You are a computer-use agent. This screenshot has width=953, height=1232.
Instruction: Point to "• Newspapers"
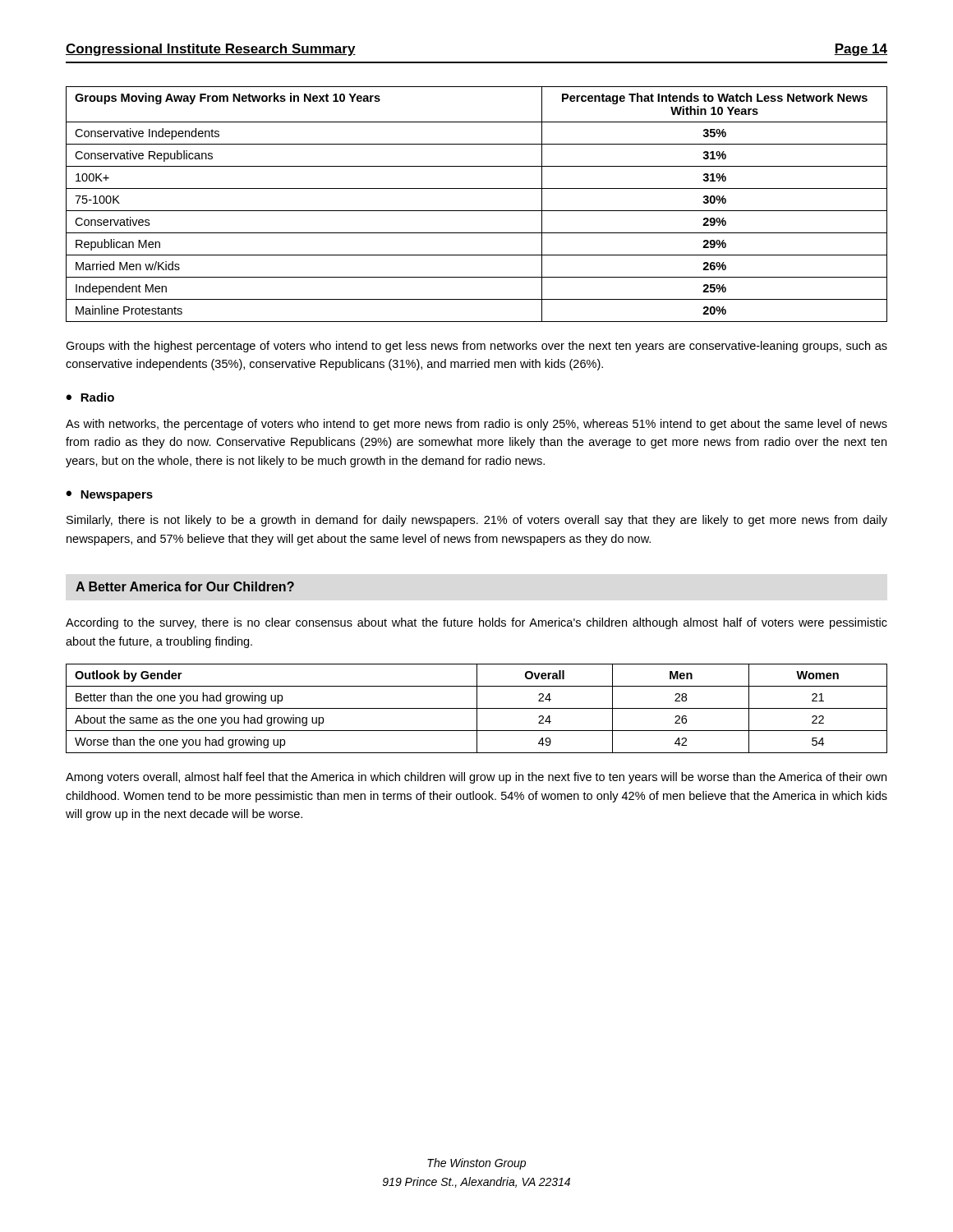pos(109,494)
